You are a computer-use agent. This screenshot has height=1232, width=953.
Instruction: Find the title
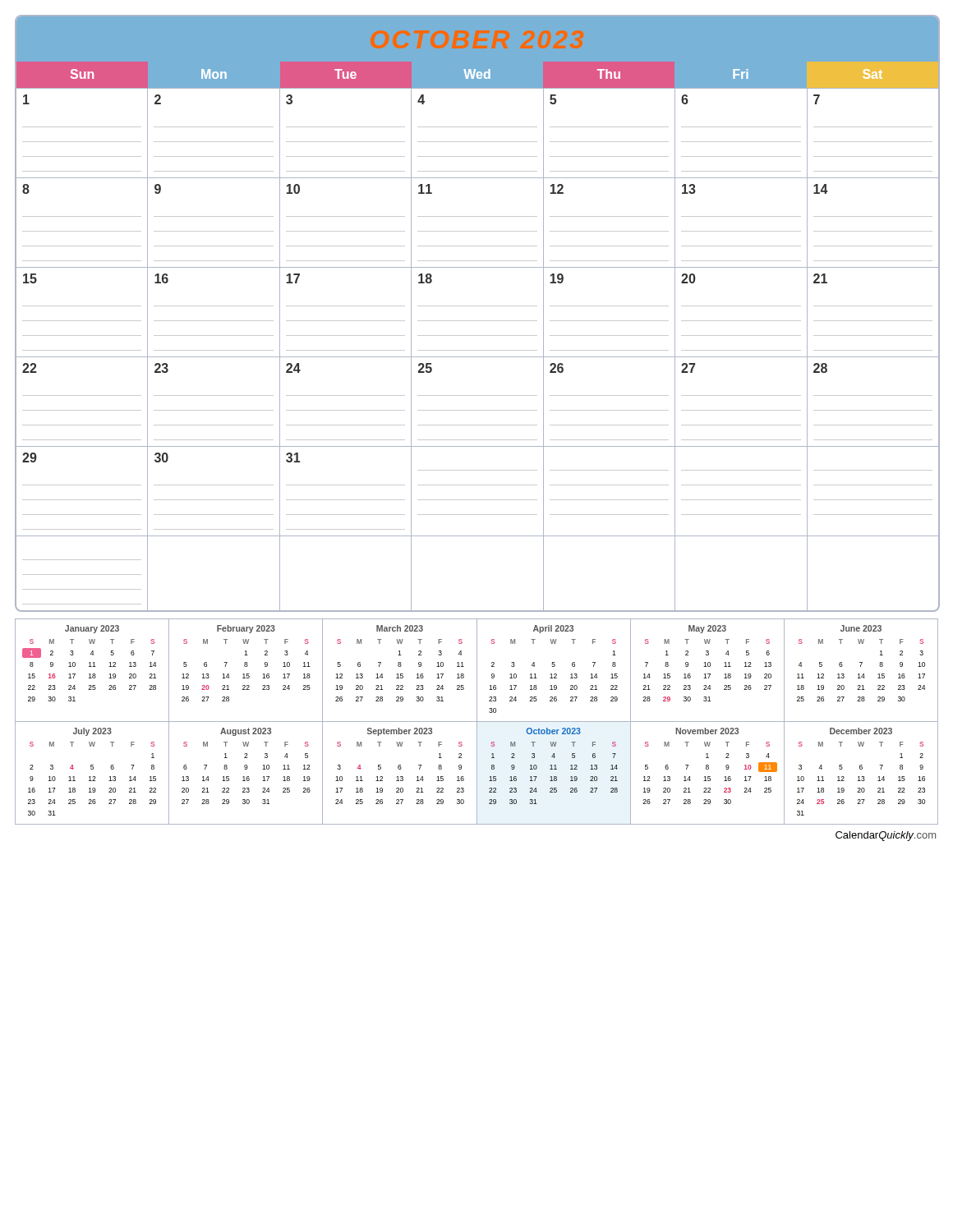pyautogui.click(x=476, y=313)
